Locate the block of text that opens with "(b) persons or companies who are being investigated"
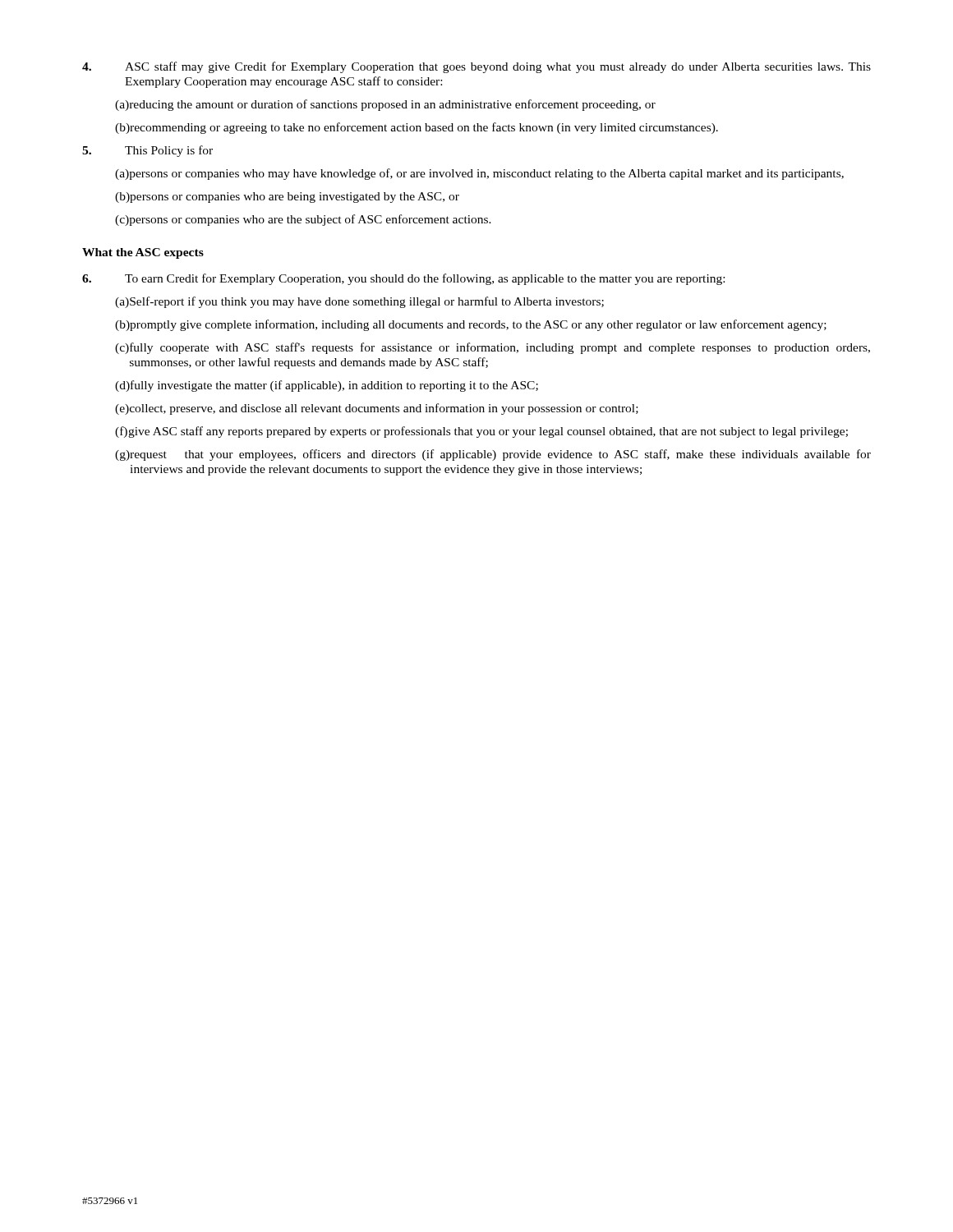The height and width of the screenshot is (1232, 953). pyautogui.click(x=287, y=198)
